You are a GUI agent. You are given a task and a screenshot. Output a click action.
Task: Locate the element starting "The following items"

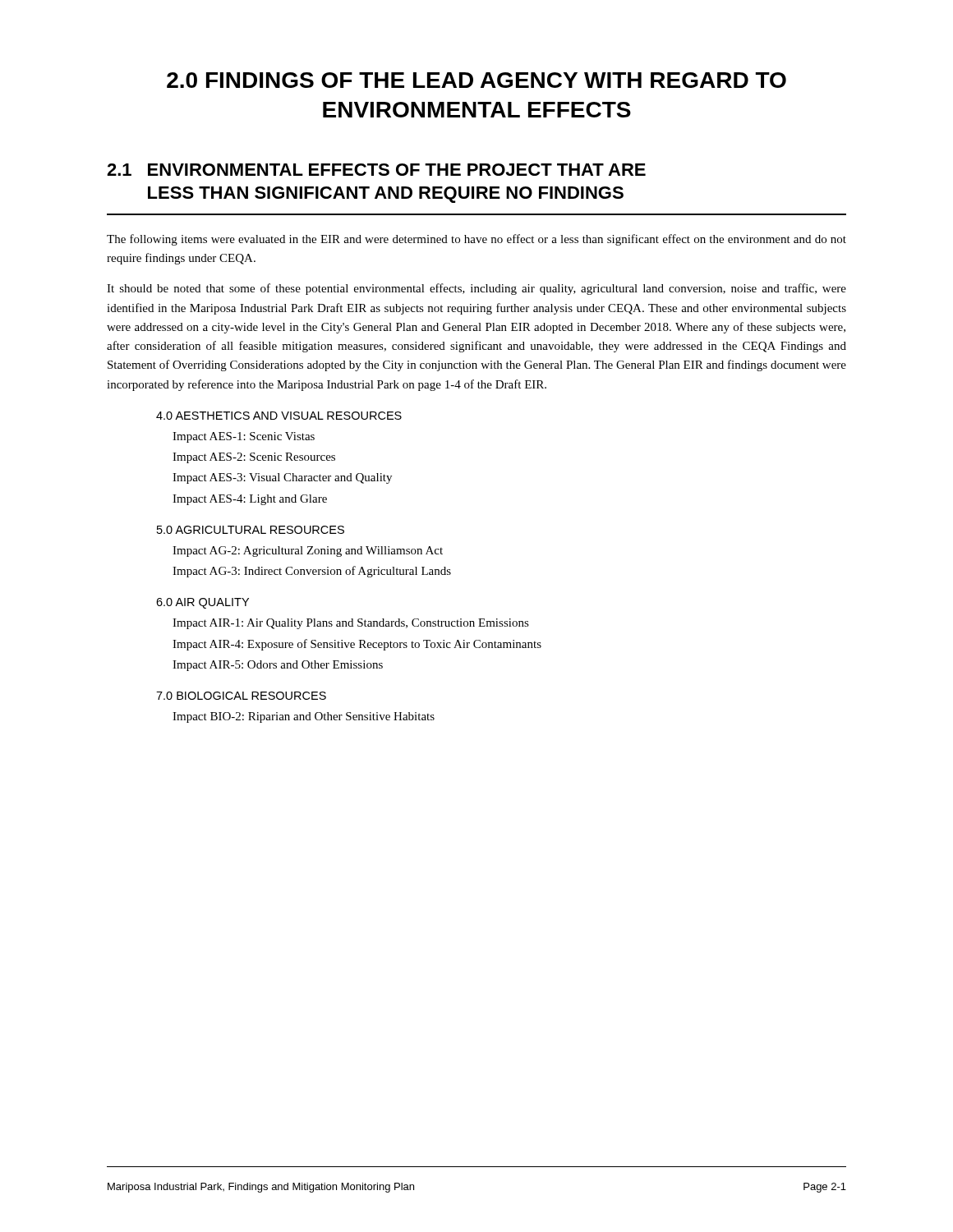(x=476, y=248)
